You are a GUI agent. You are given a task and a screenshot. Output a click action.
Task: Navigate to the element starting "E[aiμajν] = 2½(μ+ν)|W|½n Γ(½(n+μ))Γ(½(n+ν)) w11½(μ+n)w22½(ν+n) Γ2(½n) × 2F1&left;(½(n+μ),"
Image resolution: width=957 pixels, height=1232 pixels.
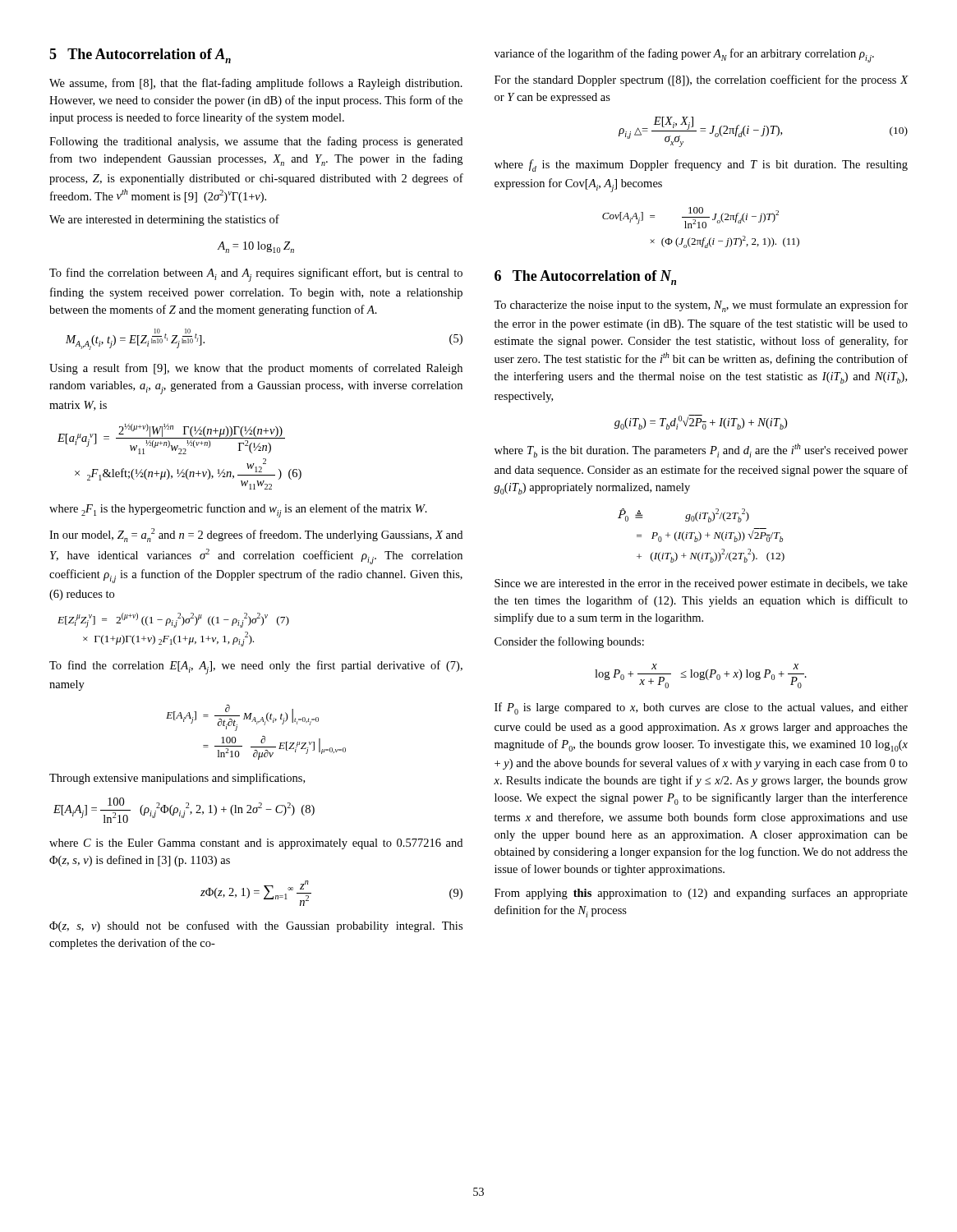(x=256, y=457)
